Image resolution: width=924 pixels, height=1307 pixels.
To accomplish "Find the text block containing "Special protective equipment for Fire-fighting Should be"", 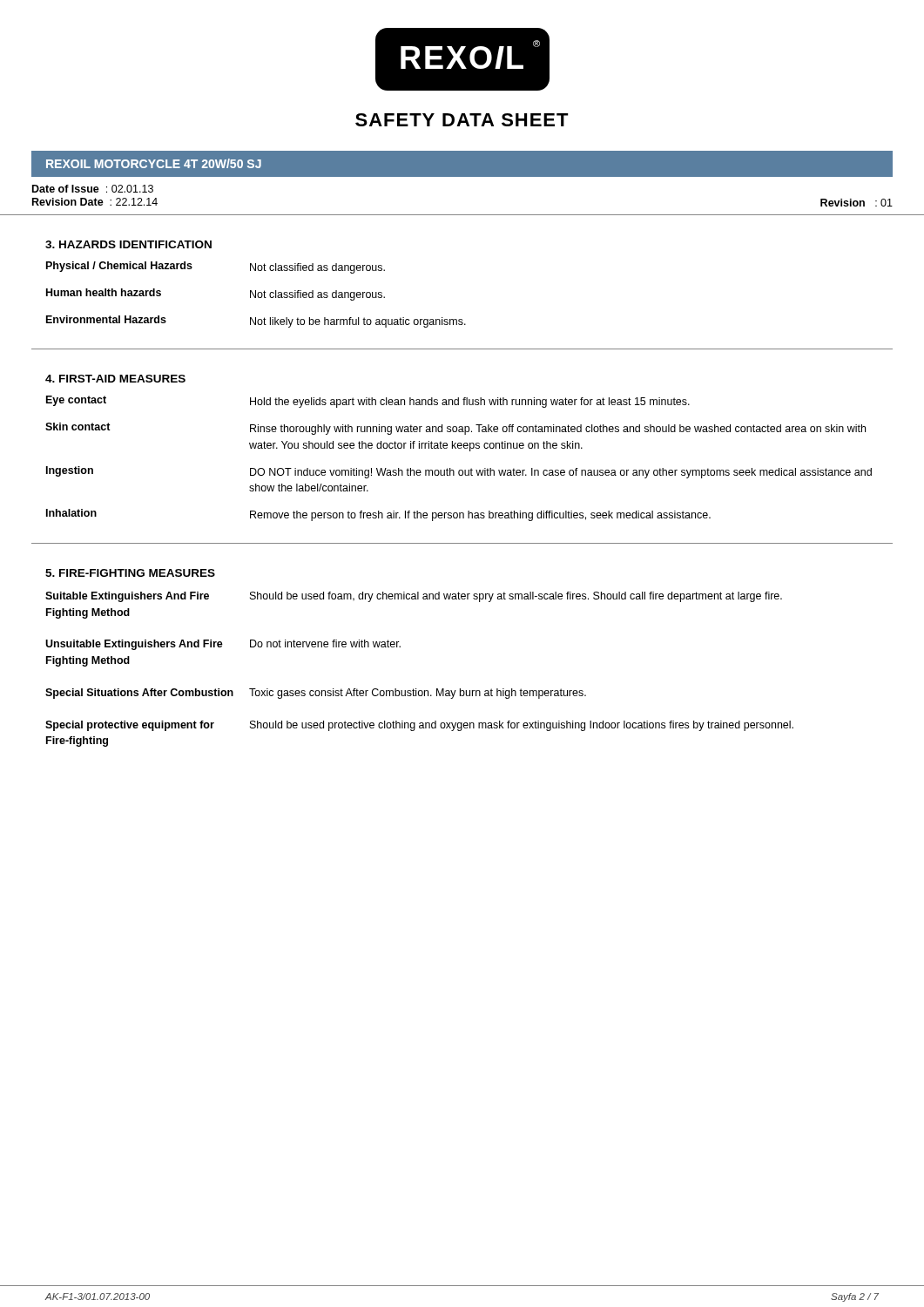I will (x=462, y=733).
